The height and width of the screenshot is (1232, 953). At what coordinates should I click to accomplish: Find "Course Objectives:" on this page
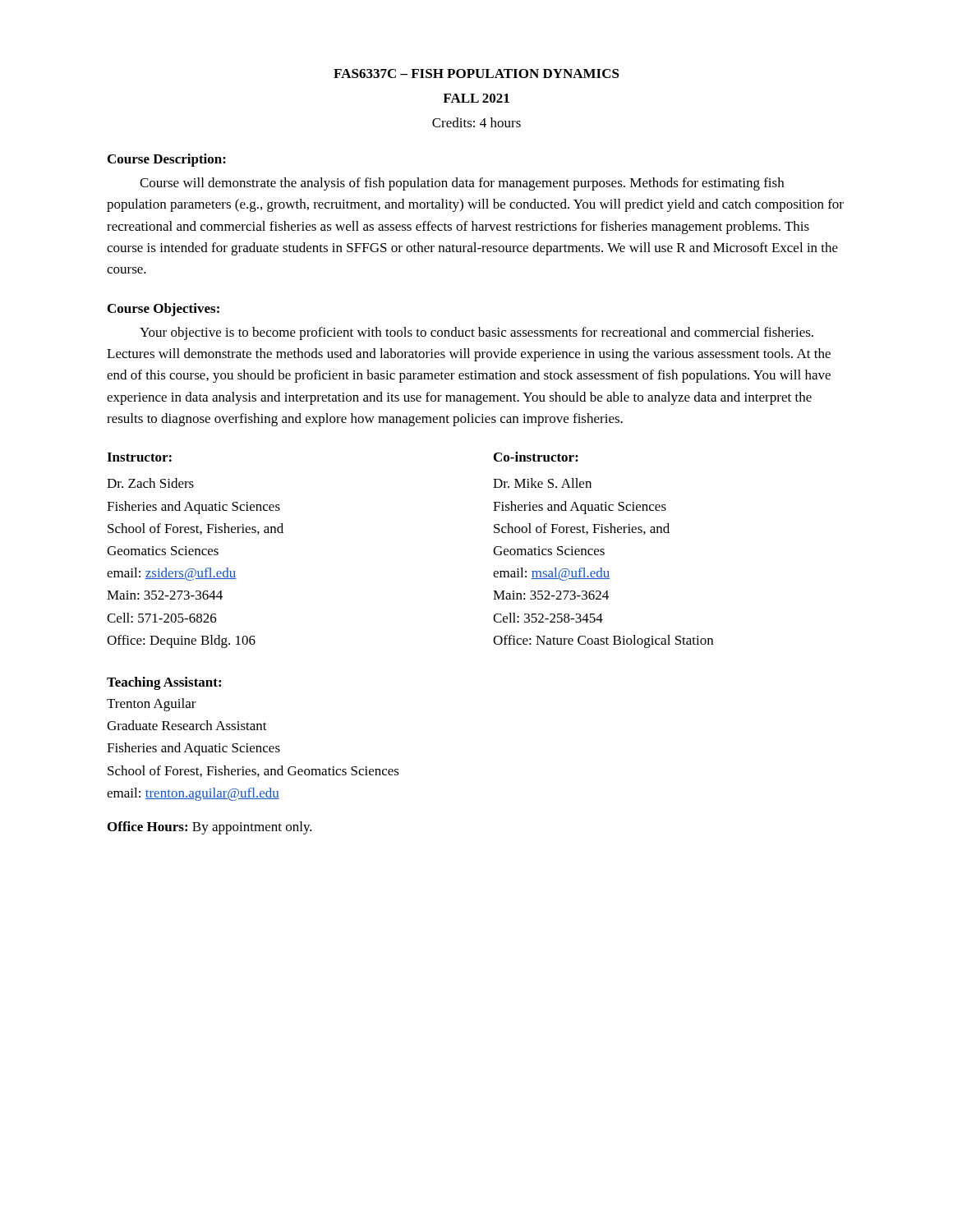tap(164, 308)
